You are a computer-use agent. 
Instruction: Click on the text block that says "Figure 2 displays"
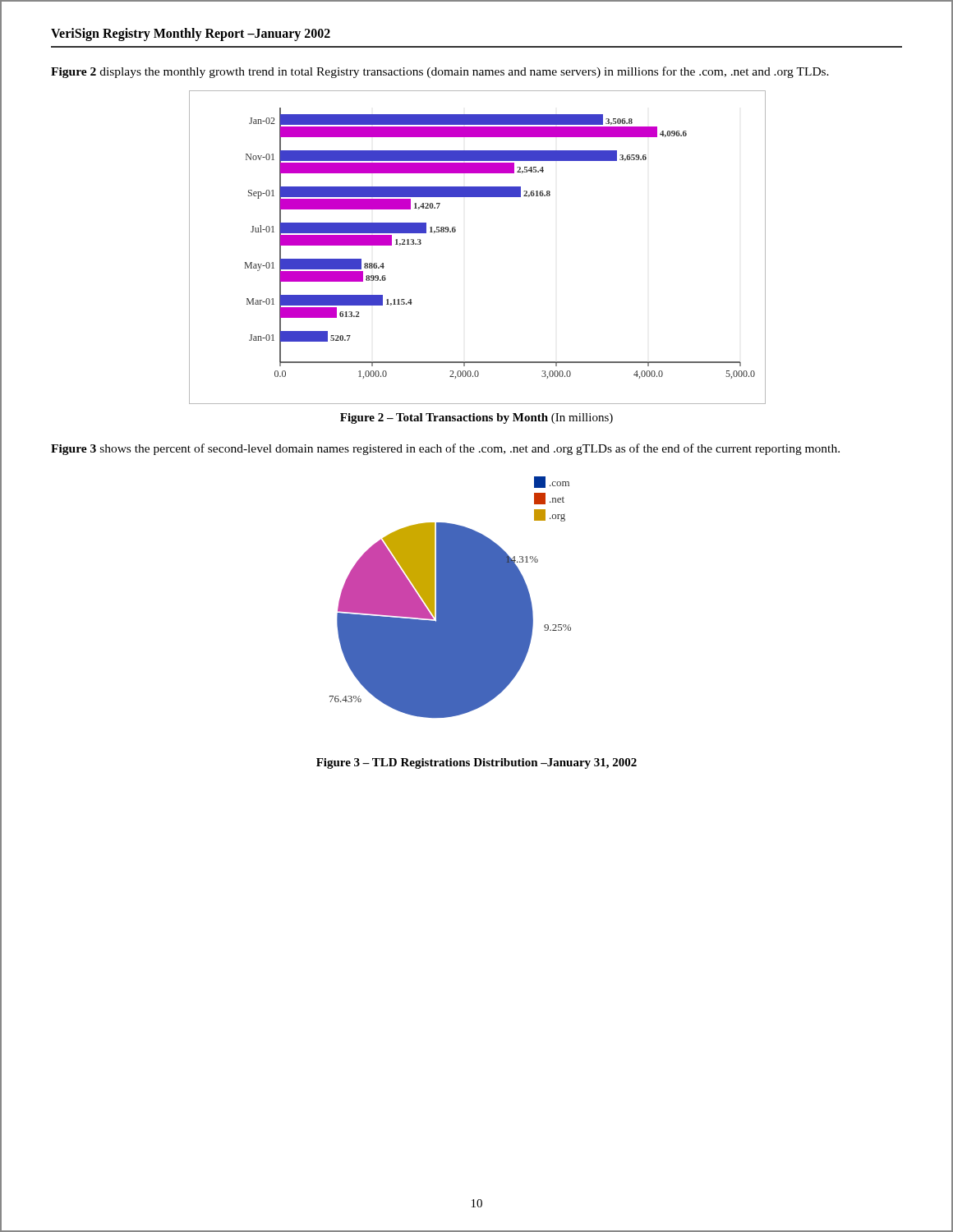pyautogui.click(x=440, y=71)
